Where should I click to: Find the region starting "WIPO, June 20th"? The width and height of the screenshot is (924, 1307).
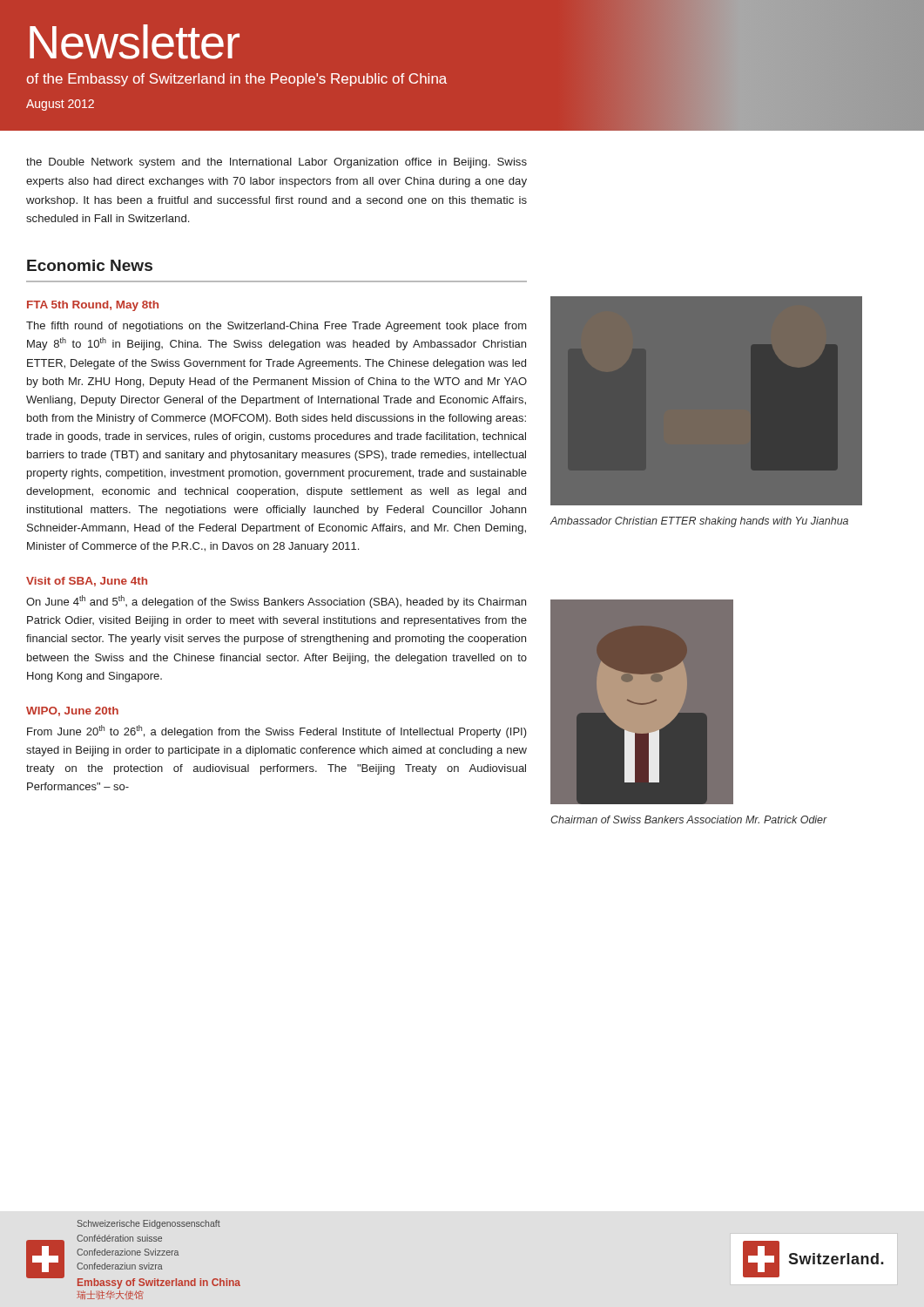pos(73,710)
